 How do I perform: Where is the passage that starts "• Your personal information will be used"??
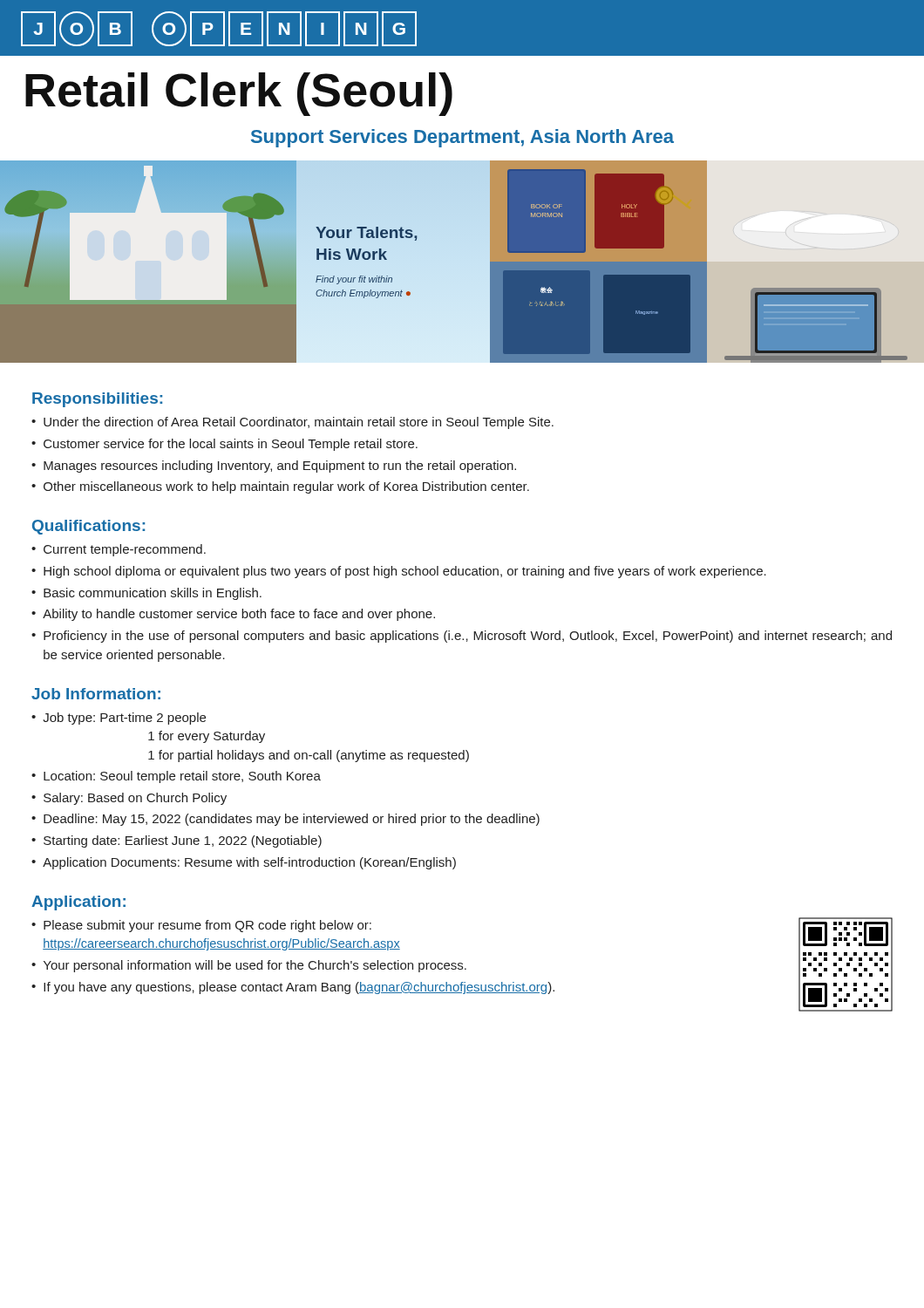point(249,965)
